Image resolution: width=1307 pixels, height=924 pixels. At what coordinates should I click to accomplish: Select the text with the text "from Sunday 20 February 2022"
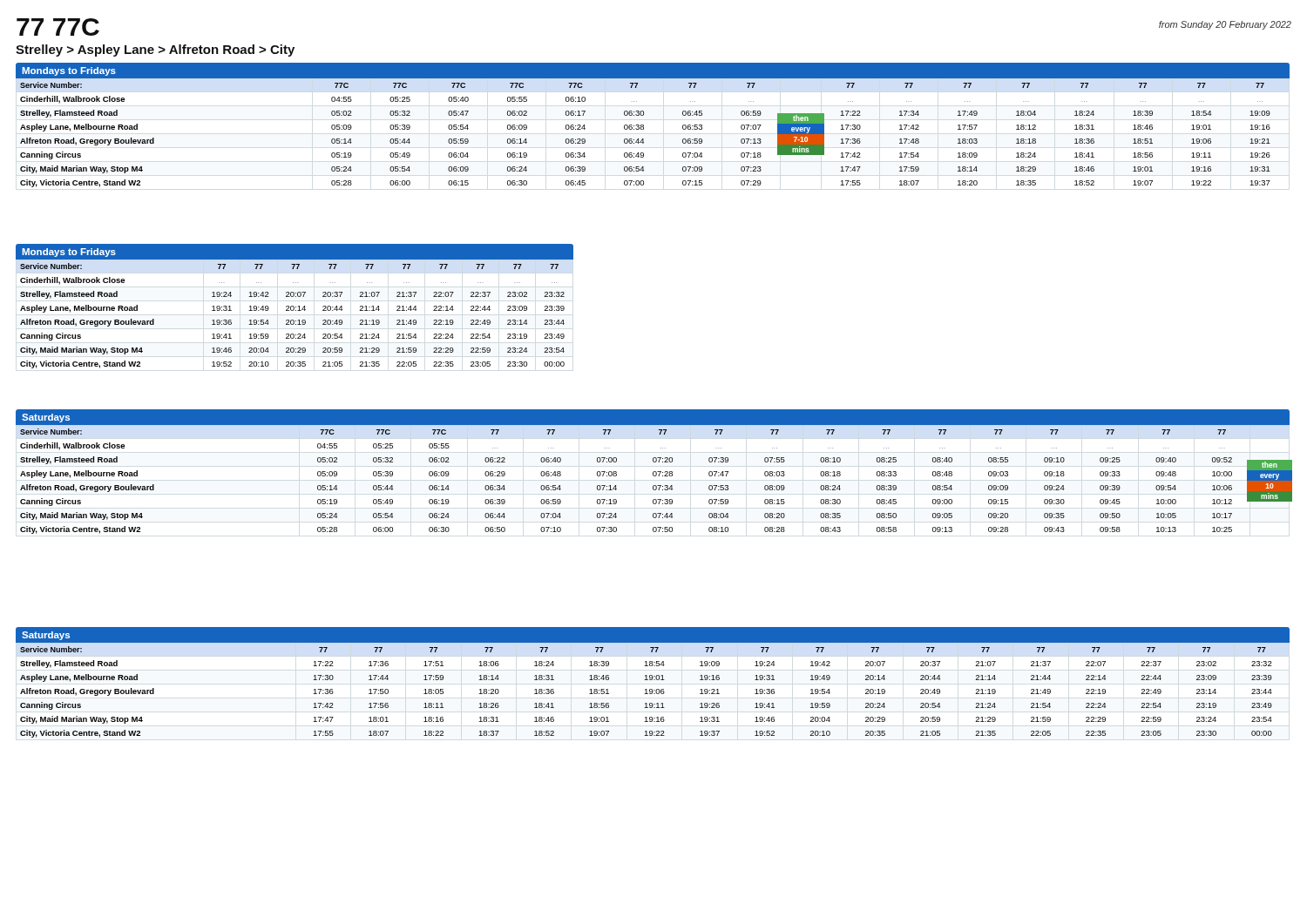click(1225, 24)
